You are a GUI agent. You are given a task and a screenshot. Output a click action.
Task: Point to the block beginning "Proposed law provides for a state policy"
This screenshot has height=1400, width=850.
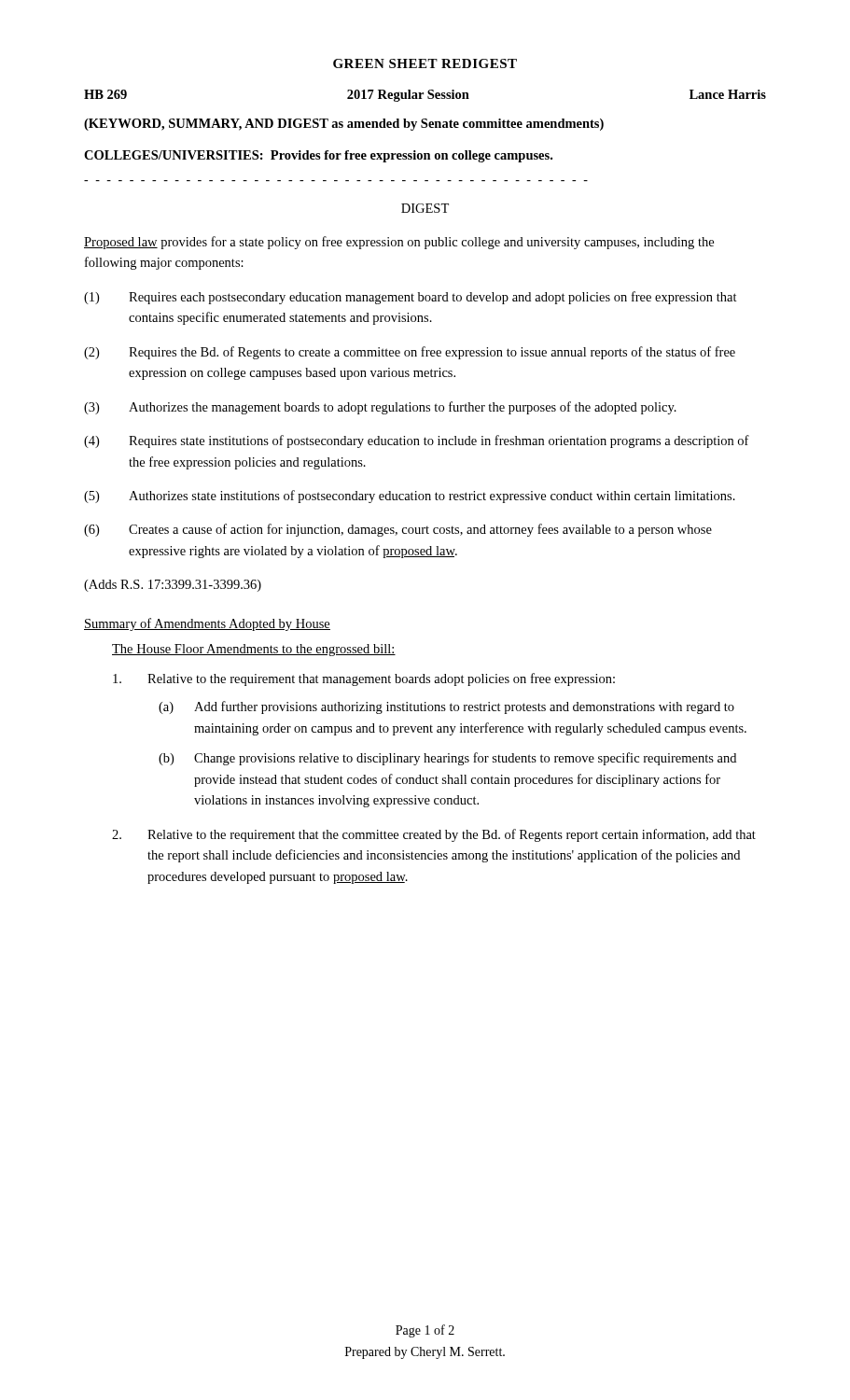click(425, 252)
